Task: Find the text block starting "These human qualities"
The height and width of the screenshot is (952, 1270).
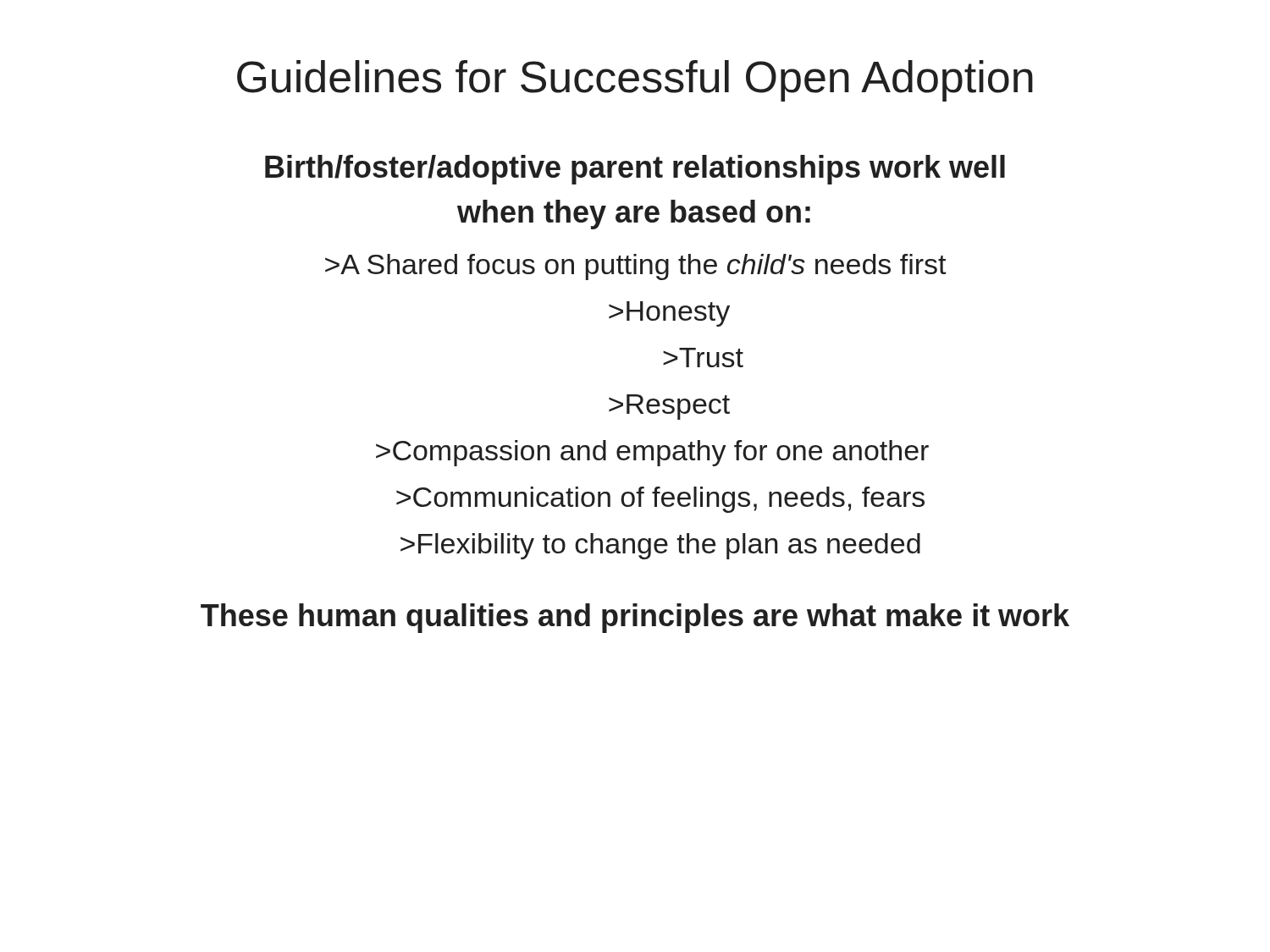Action: 635,615
